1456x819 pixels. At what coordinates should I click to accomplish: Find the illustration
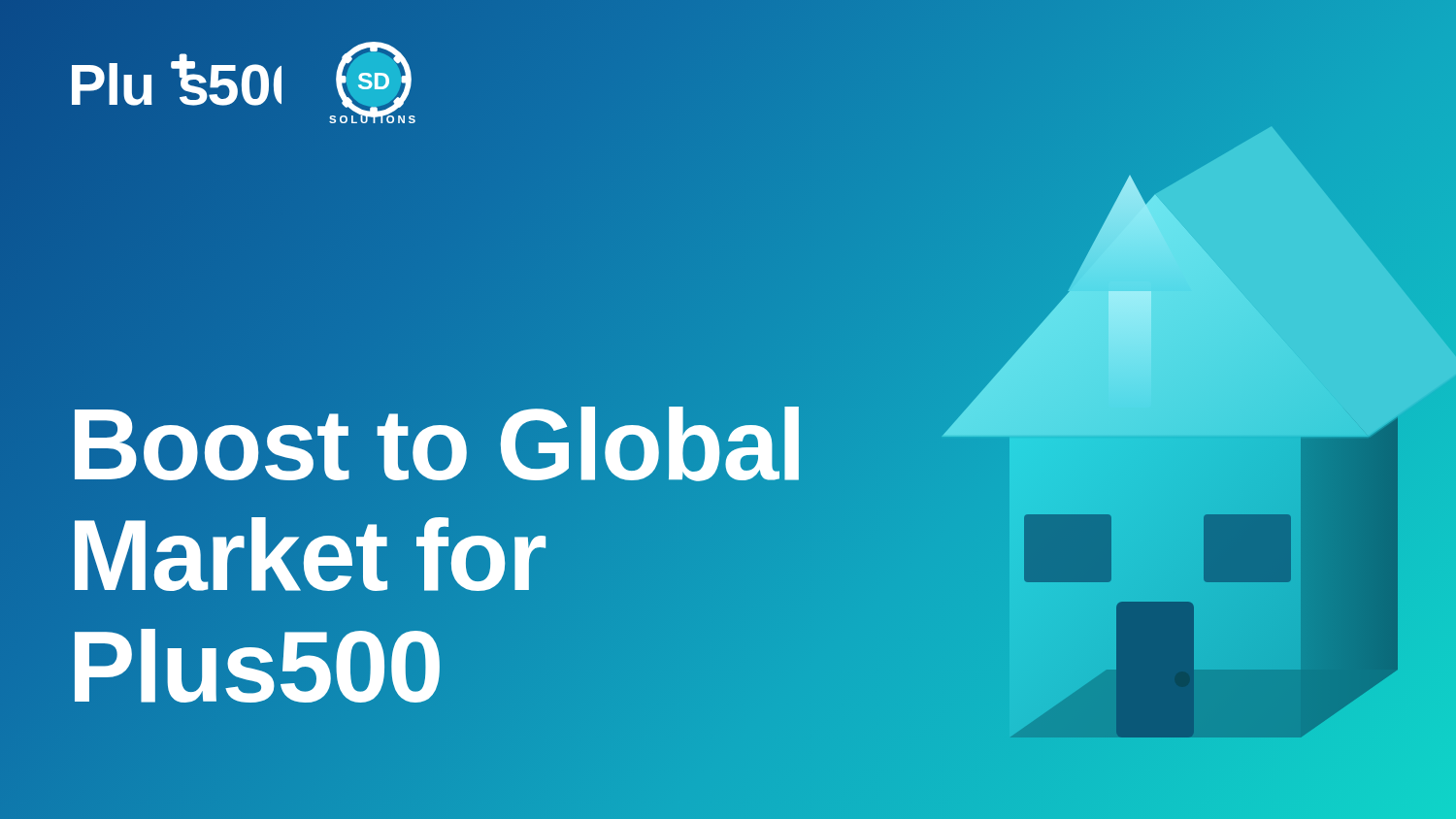1155,410
